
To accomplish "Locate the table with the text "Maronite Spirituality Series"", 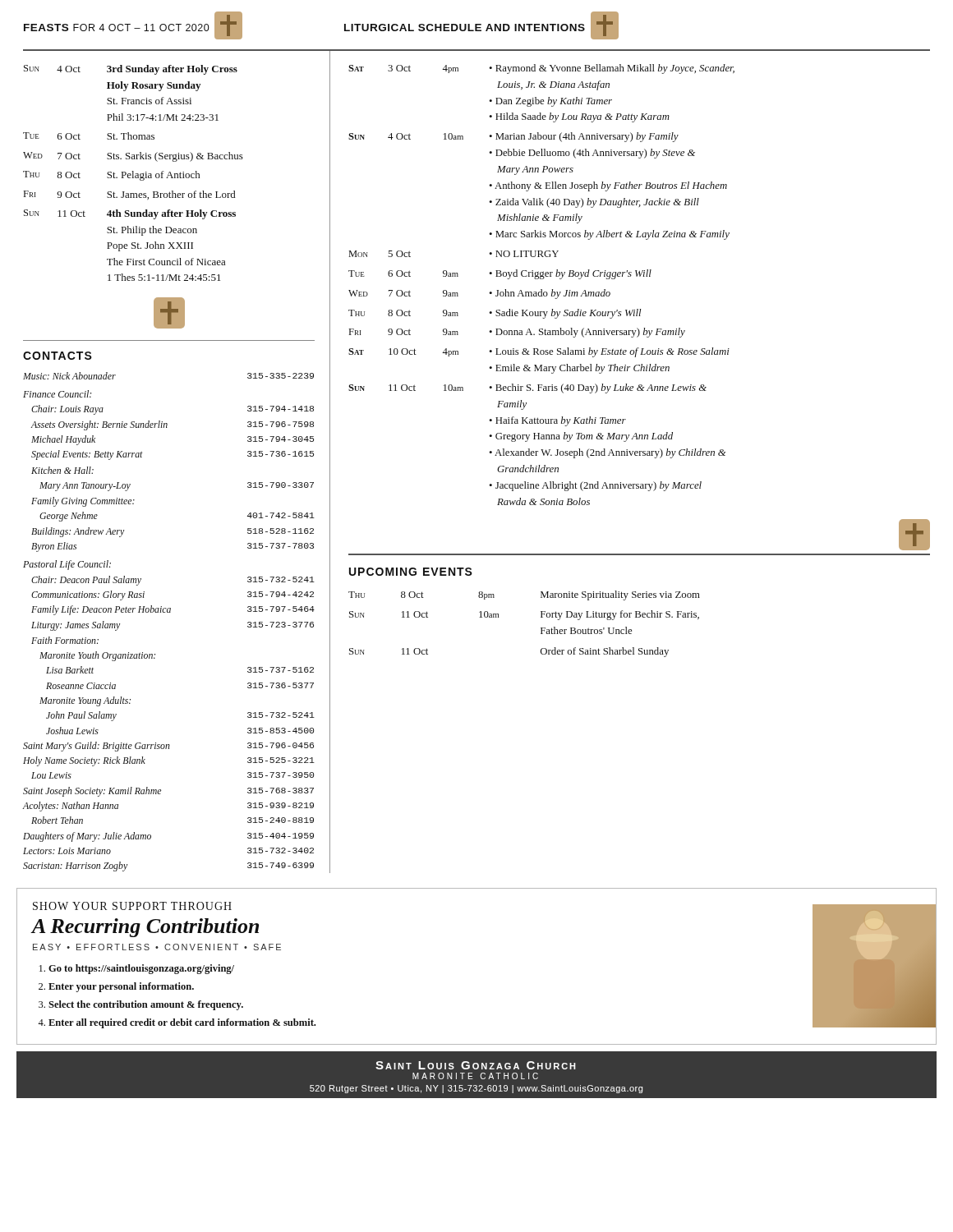I will pos(639,623).
